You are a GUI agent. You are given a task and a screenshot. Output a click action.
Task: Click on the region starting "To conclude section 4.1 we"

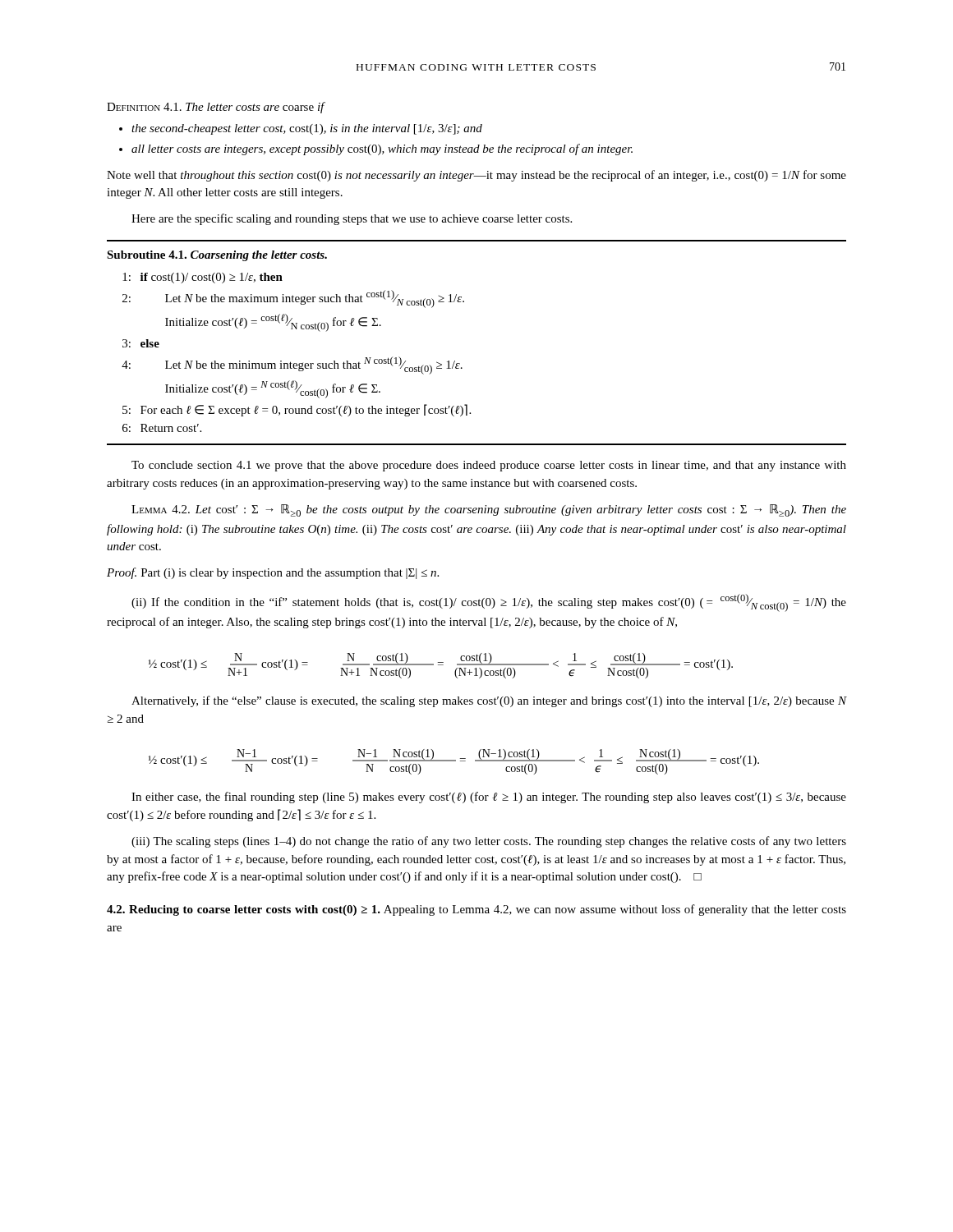coord(476,474)
